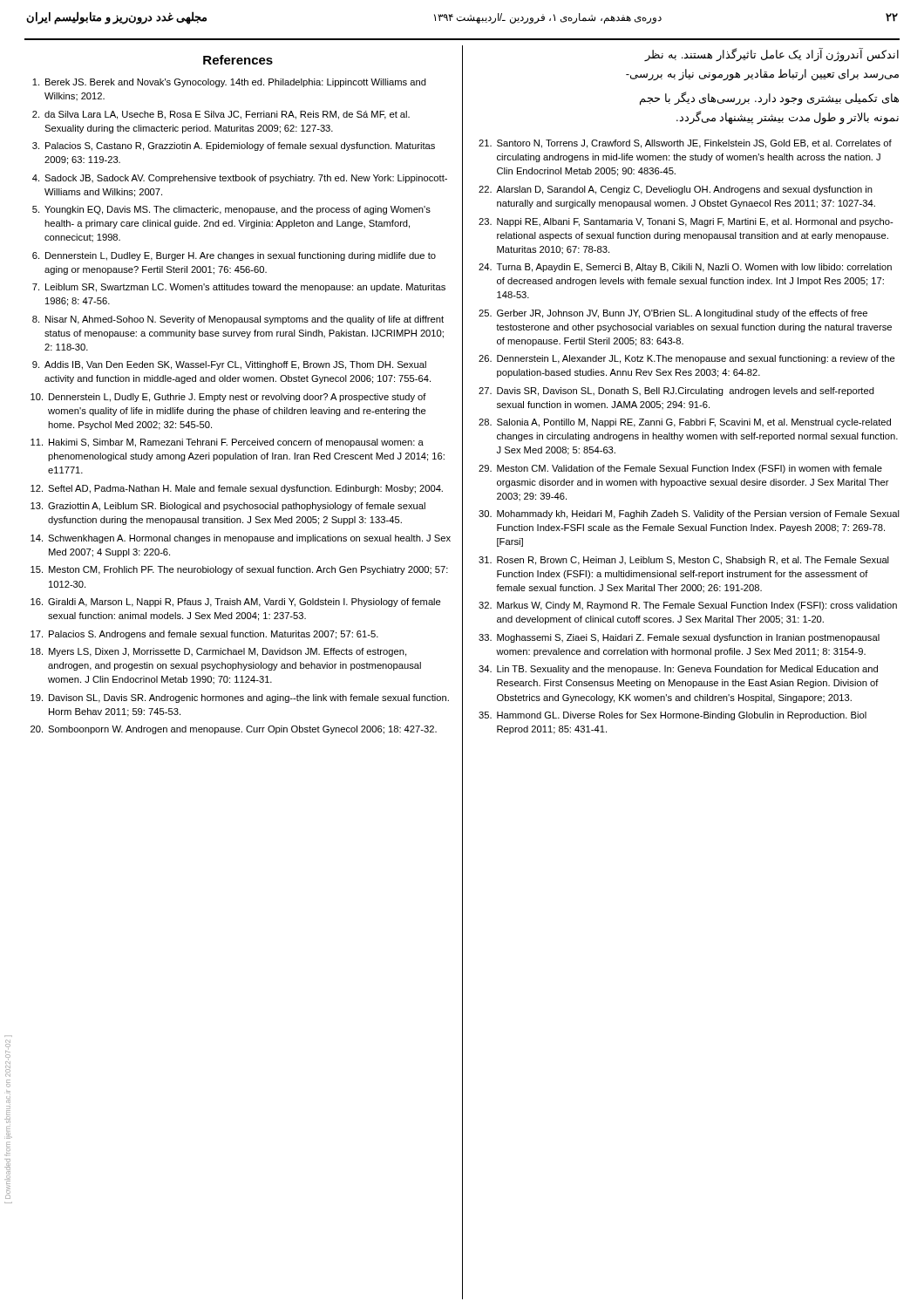Where is the passage that starts "Berek JS. Berek"?
Image resolution: width=924 pixels, height=1308 pixels.
[x=238, y=89]
